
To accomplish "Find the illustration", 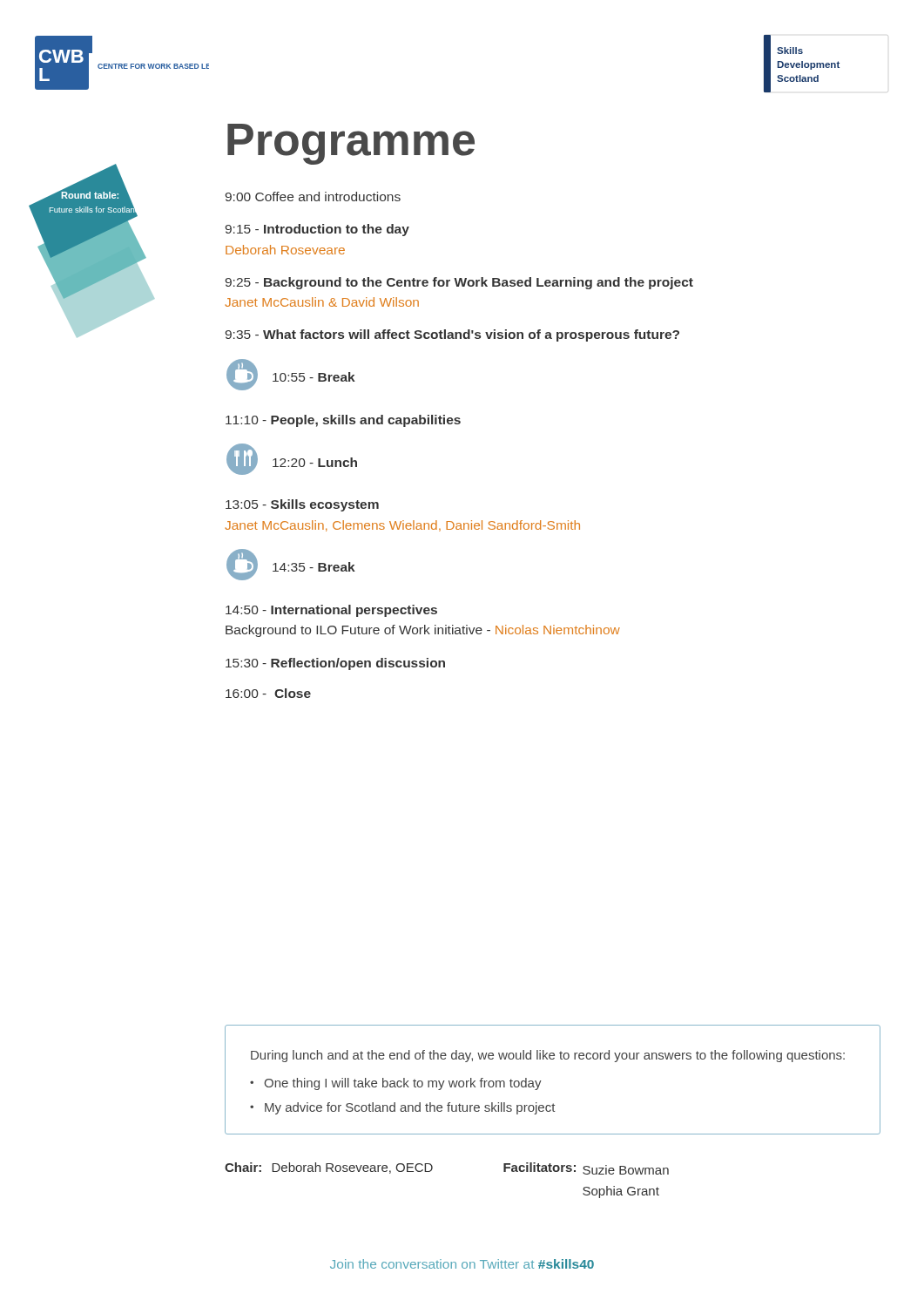I will pyautogui.click(x=118, y=238).
